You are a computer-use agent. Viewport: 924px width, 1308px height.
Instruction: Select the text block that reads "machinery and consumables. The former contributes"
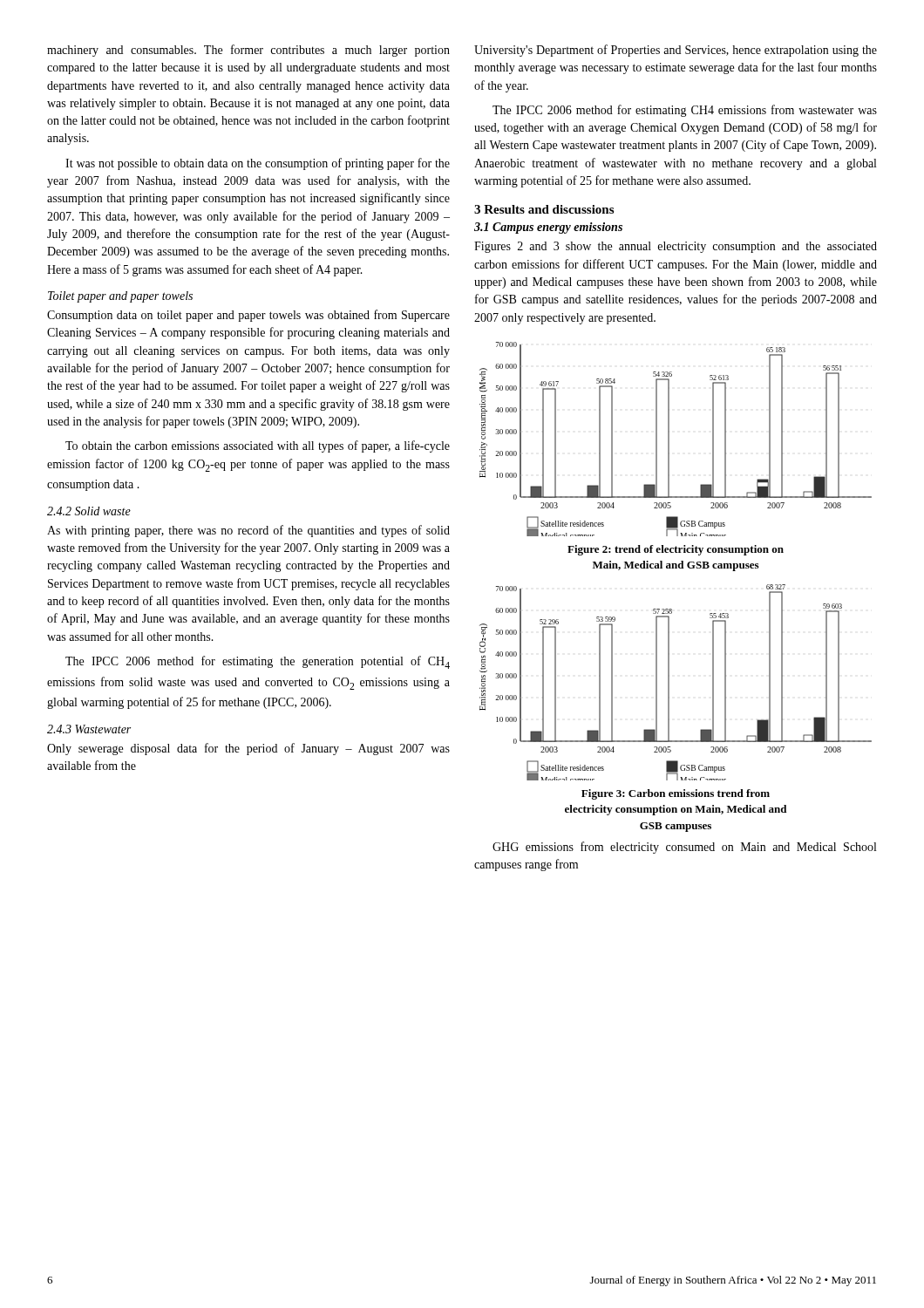coord(248,160)
